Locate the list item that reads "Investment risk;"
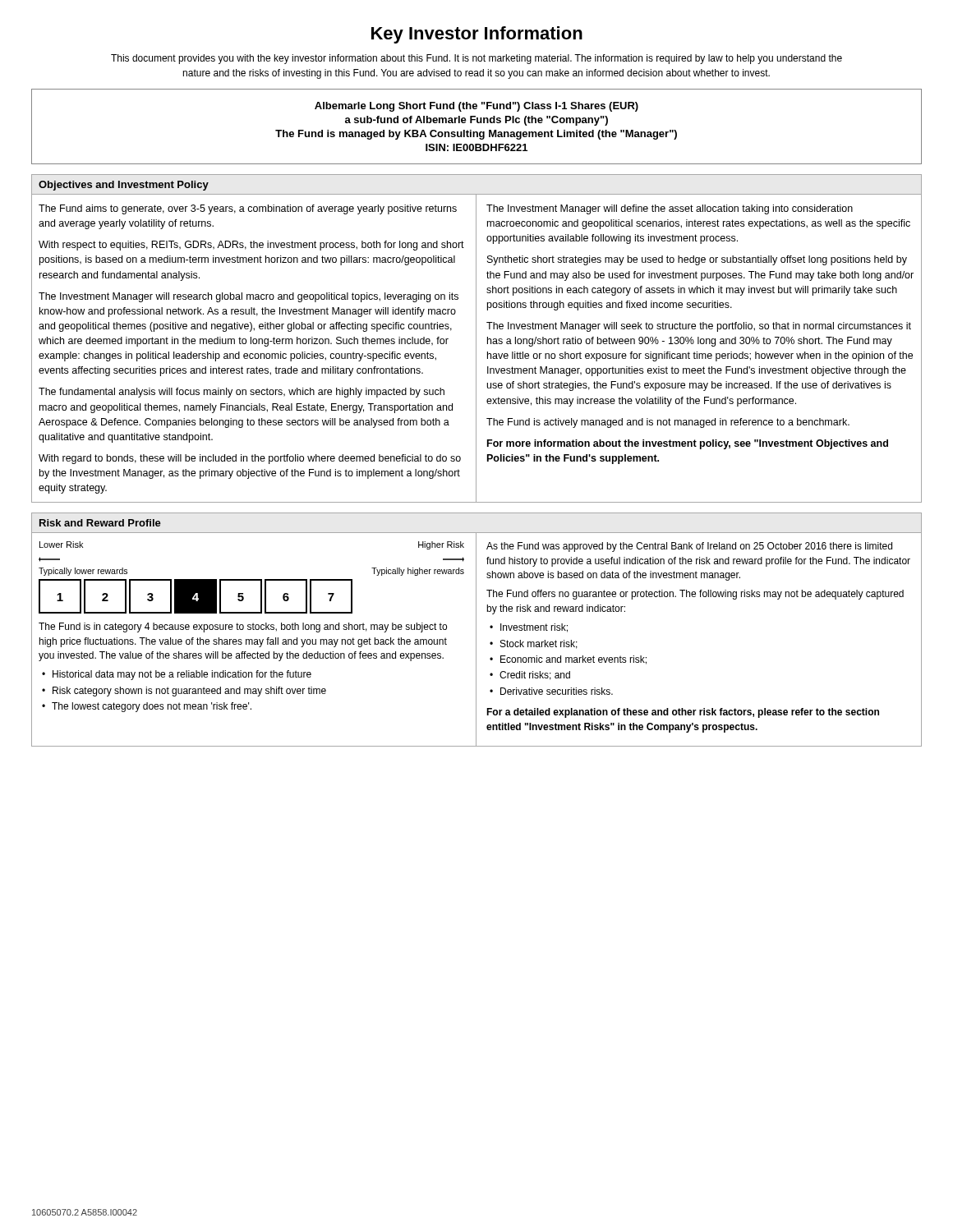953x1232 pixels. pos(534,628)
